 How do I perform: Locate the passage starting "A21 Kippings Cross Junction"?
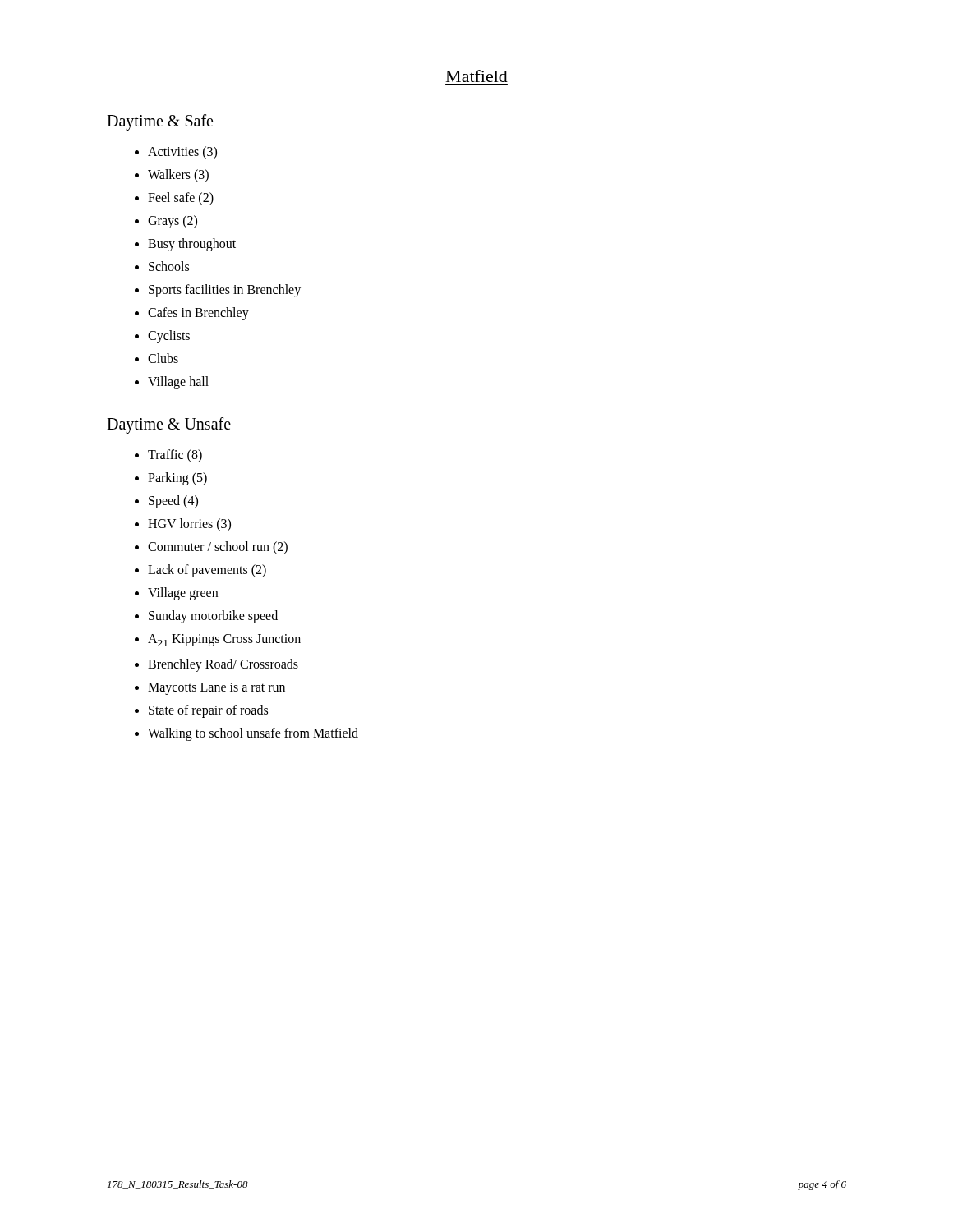tap(224, 640)
